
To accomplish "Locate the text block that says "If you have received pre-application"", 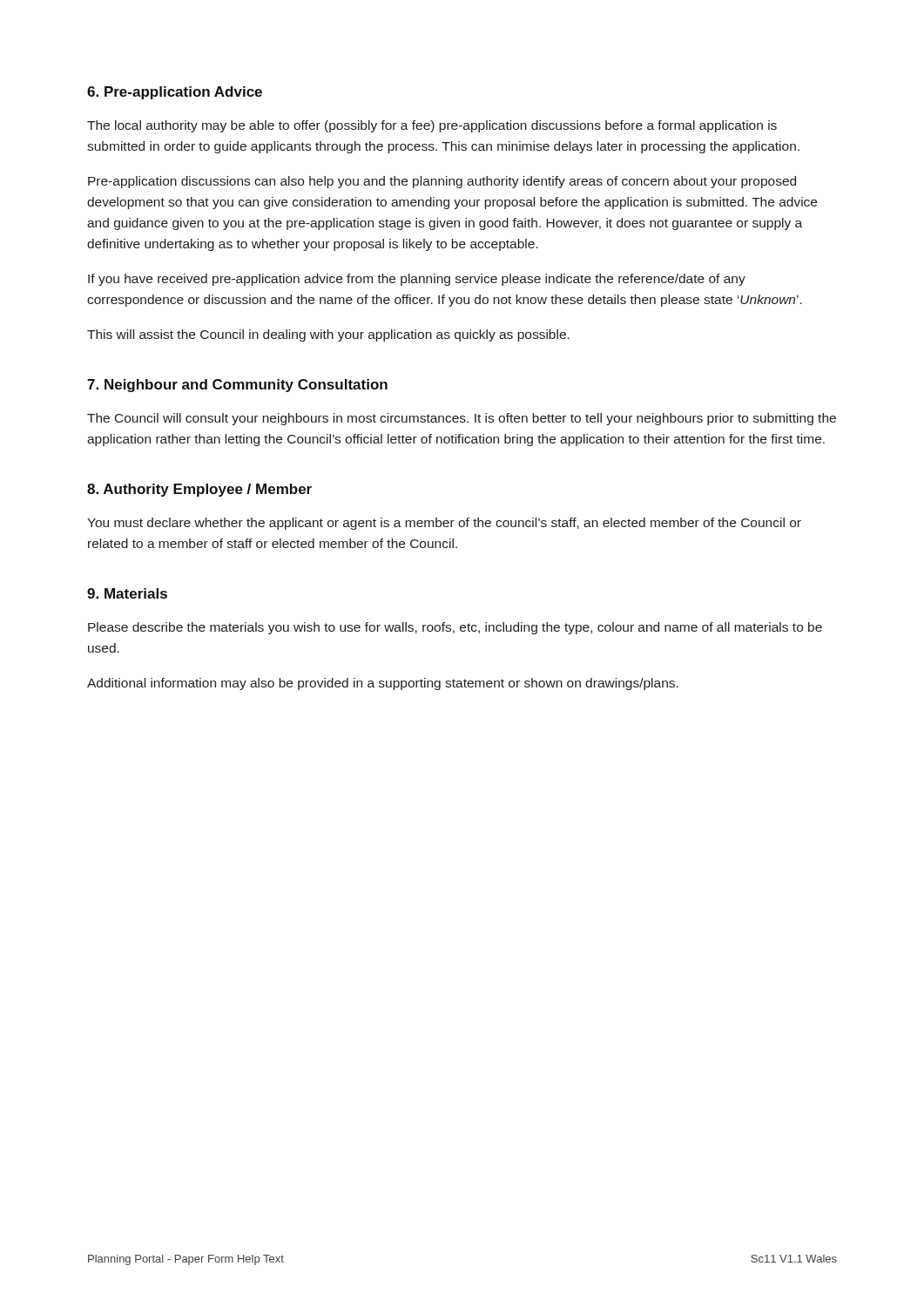I will (x=445, y=289).
